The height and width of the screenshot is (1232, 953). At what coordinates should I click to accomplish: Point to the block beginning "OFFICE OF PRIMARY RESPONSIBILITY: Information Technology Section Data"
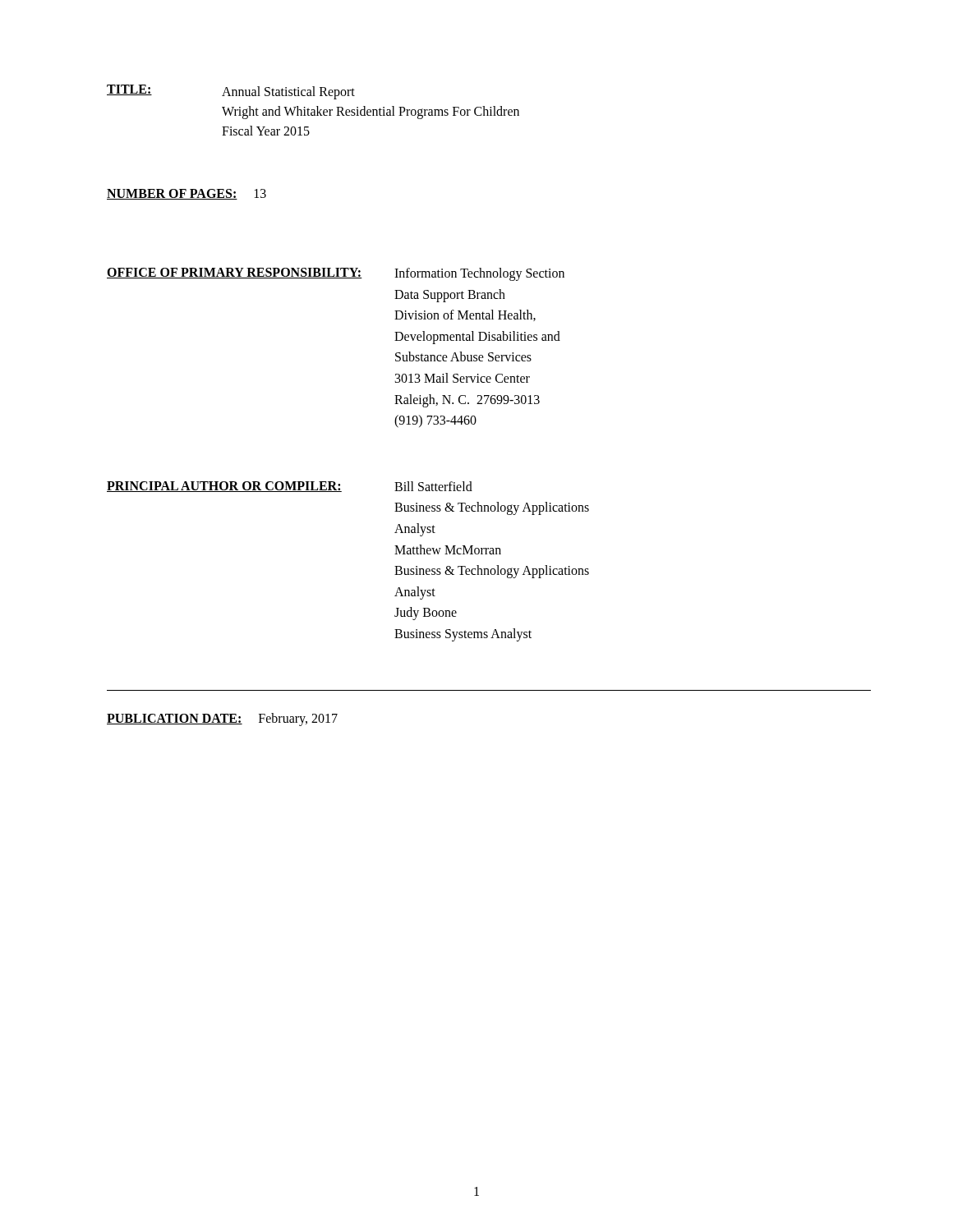coord(336,274)
